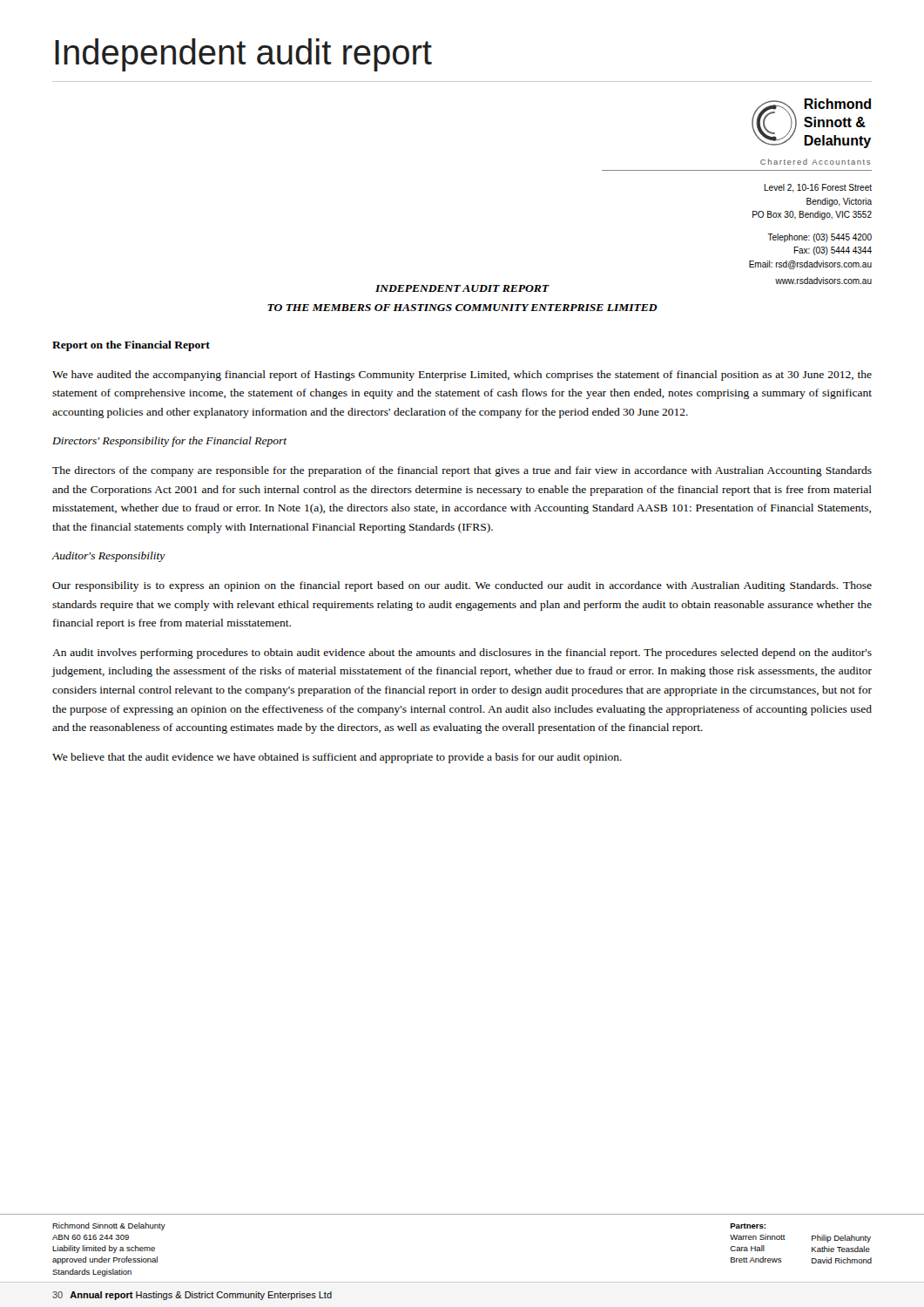Locate the text block that reads "We have audited the accompanying"

coord(462,393)
